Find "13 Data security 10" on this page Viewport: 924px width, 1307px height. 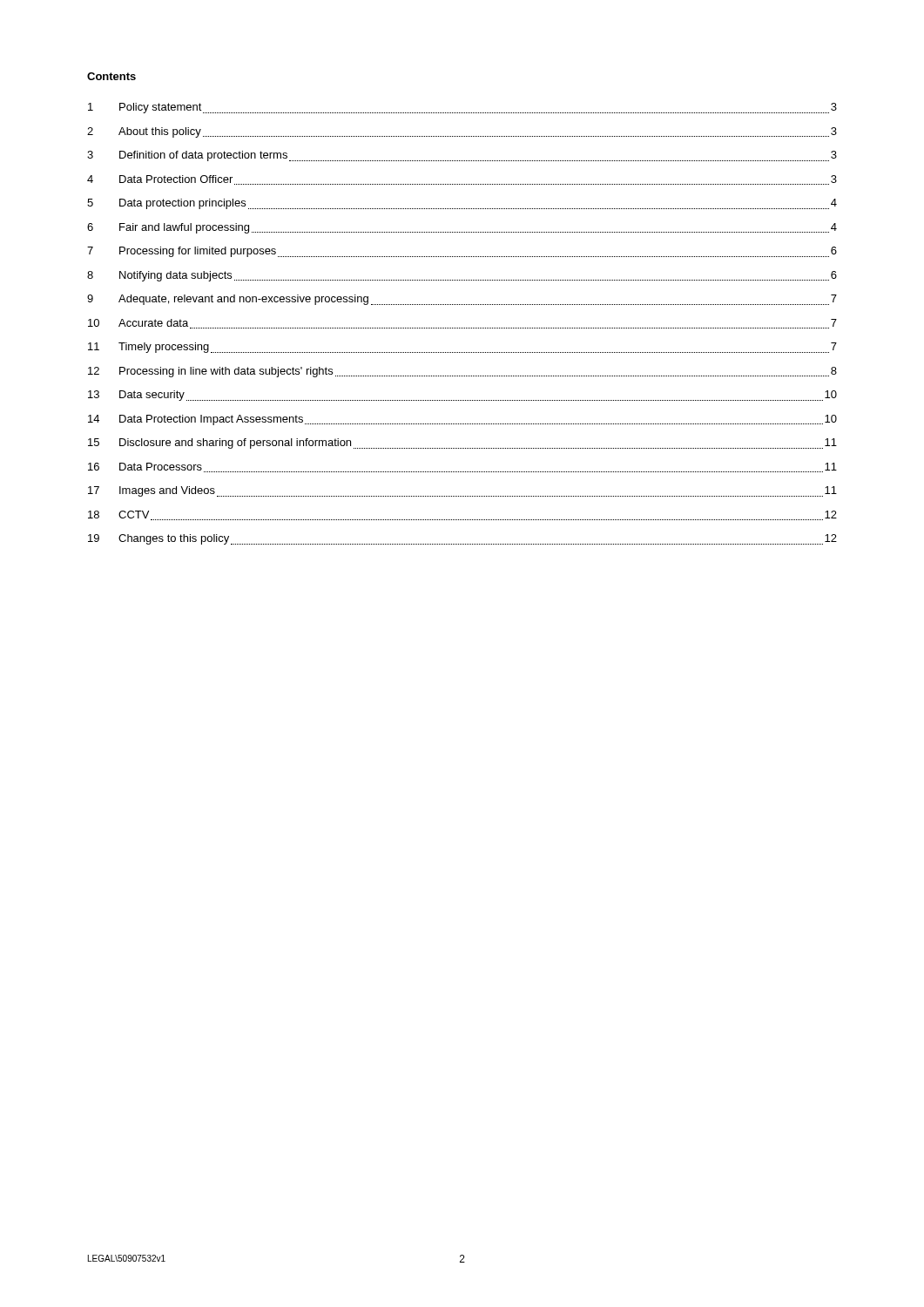coord(462,395)
